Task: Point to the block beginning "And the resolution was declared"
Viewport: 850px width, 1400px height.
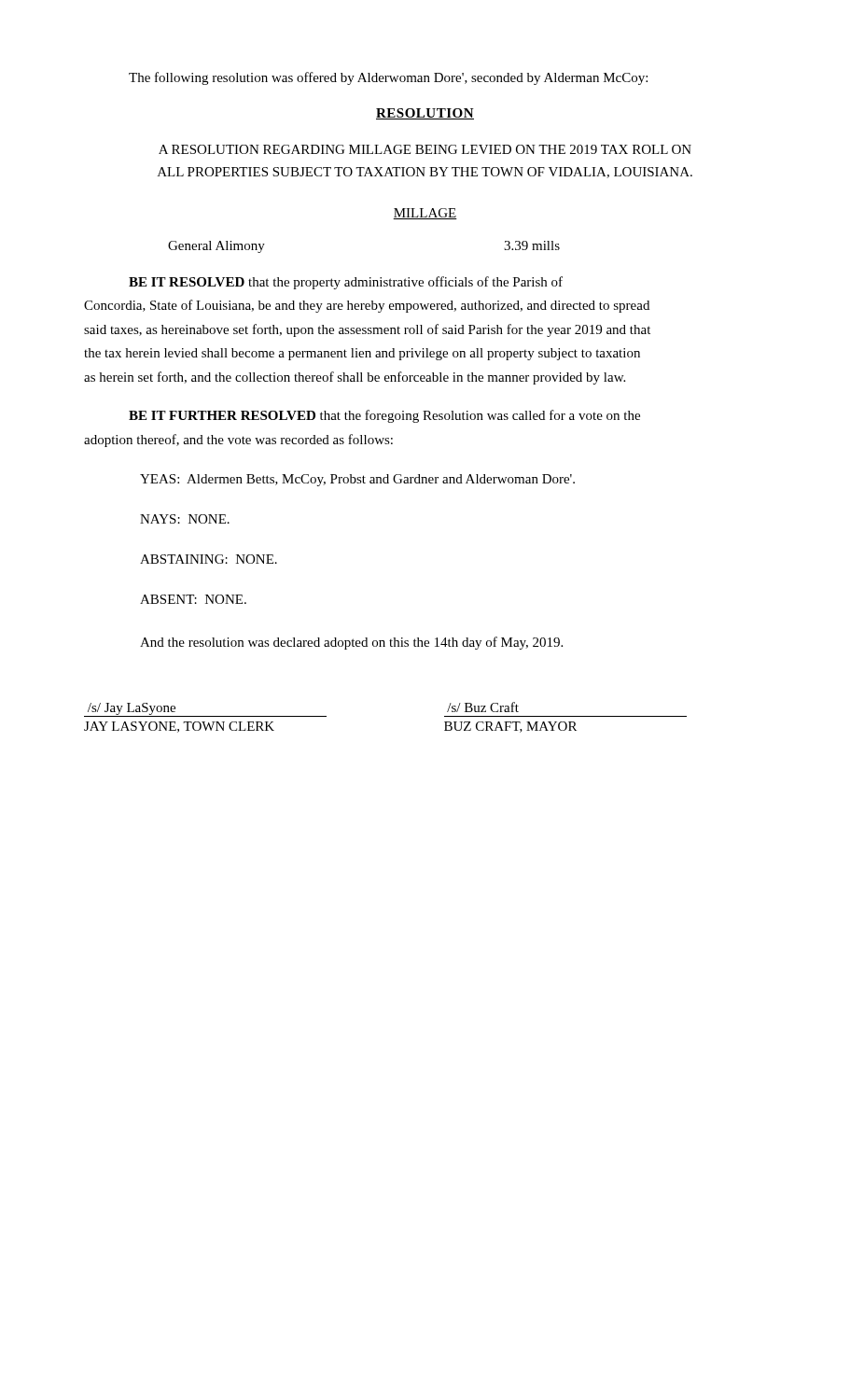Action: (x=352, y=642)
